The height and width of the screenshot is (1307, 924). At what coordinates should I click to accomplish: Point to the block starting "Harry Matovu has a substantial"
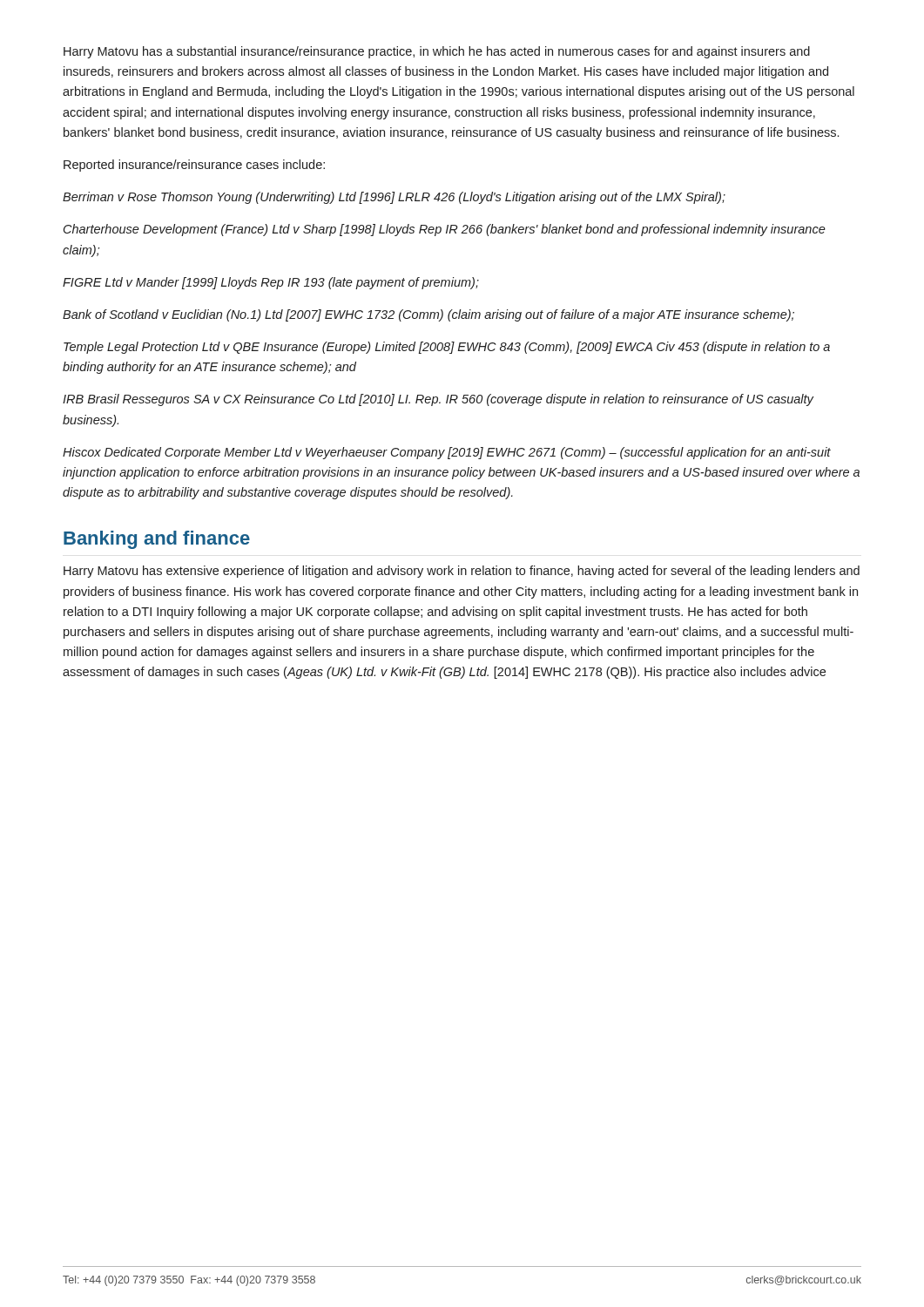pos(459,92)
